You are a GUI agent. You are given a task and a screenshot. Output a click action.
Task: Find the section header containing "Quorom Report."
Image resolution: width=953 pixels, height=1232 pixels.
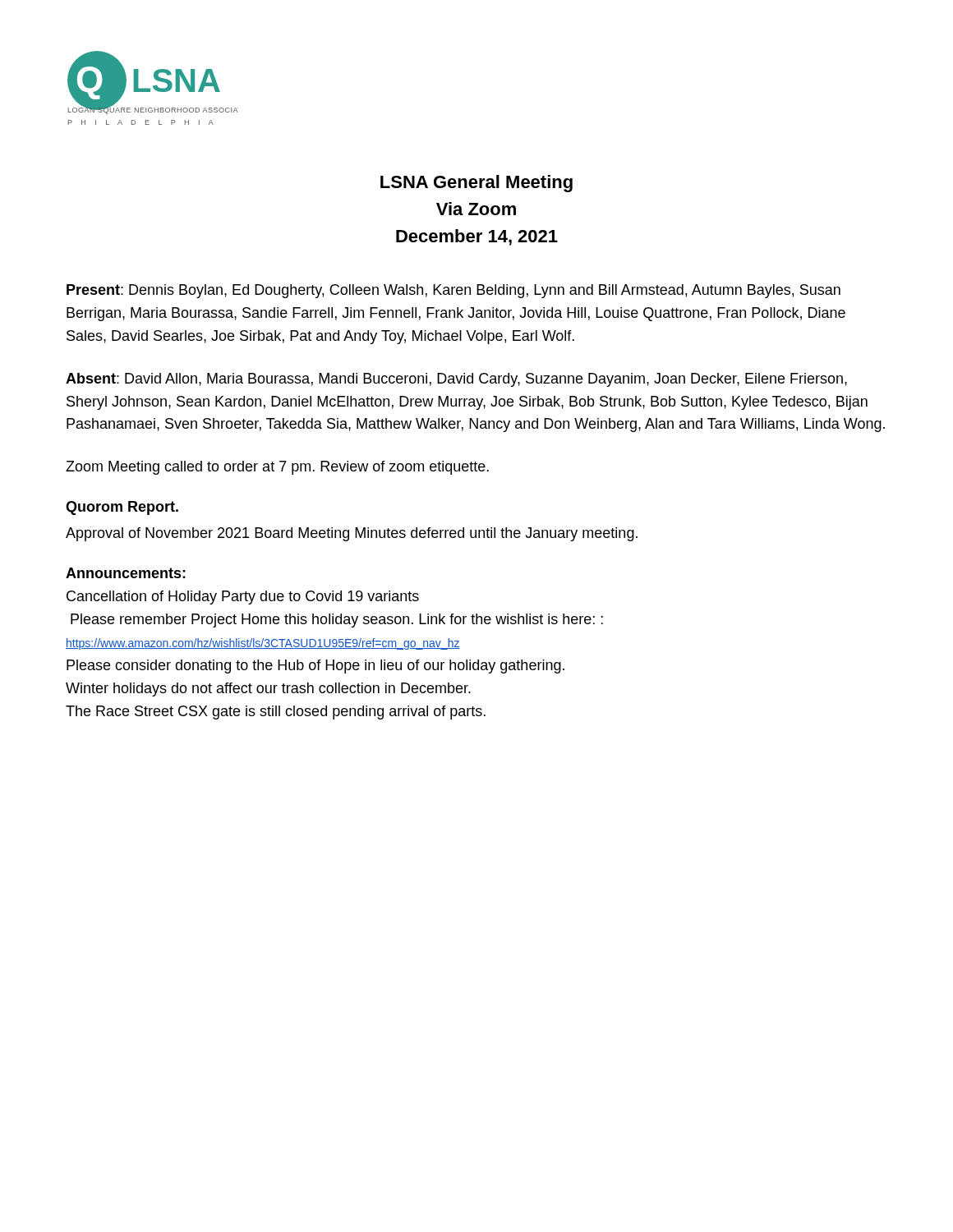tap(122, 507)
